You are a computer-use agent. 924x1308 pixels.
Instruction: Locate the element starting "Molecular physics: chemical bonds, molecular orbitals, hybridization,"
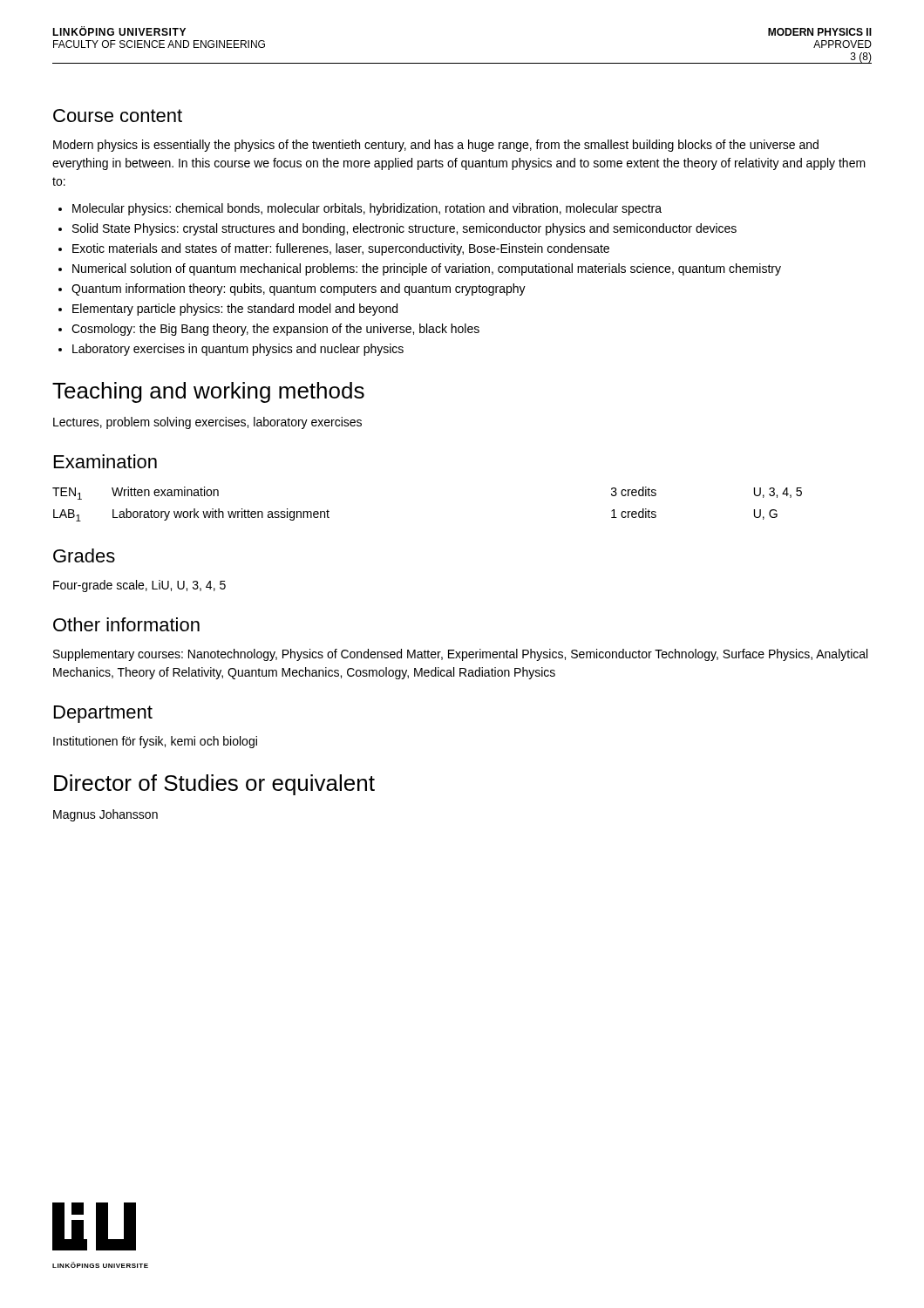[x=462, y=209]
